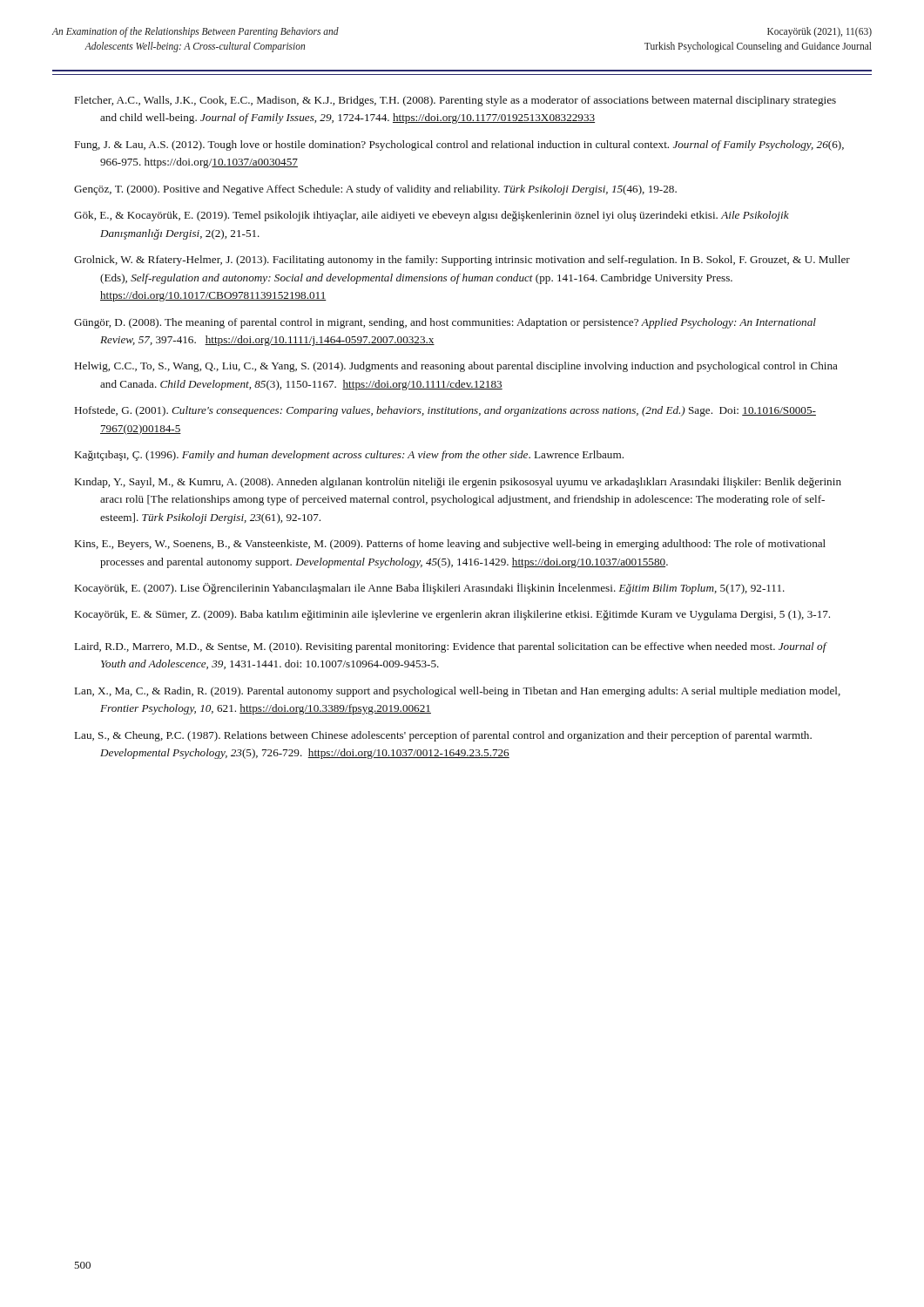Find the element starting "Gök, E., & Kocayörük,"
The image size is (924, 1307).
pyautogui.click(x=431, y=224)
